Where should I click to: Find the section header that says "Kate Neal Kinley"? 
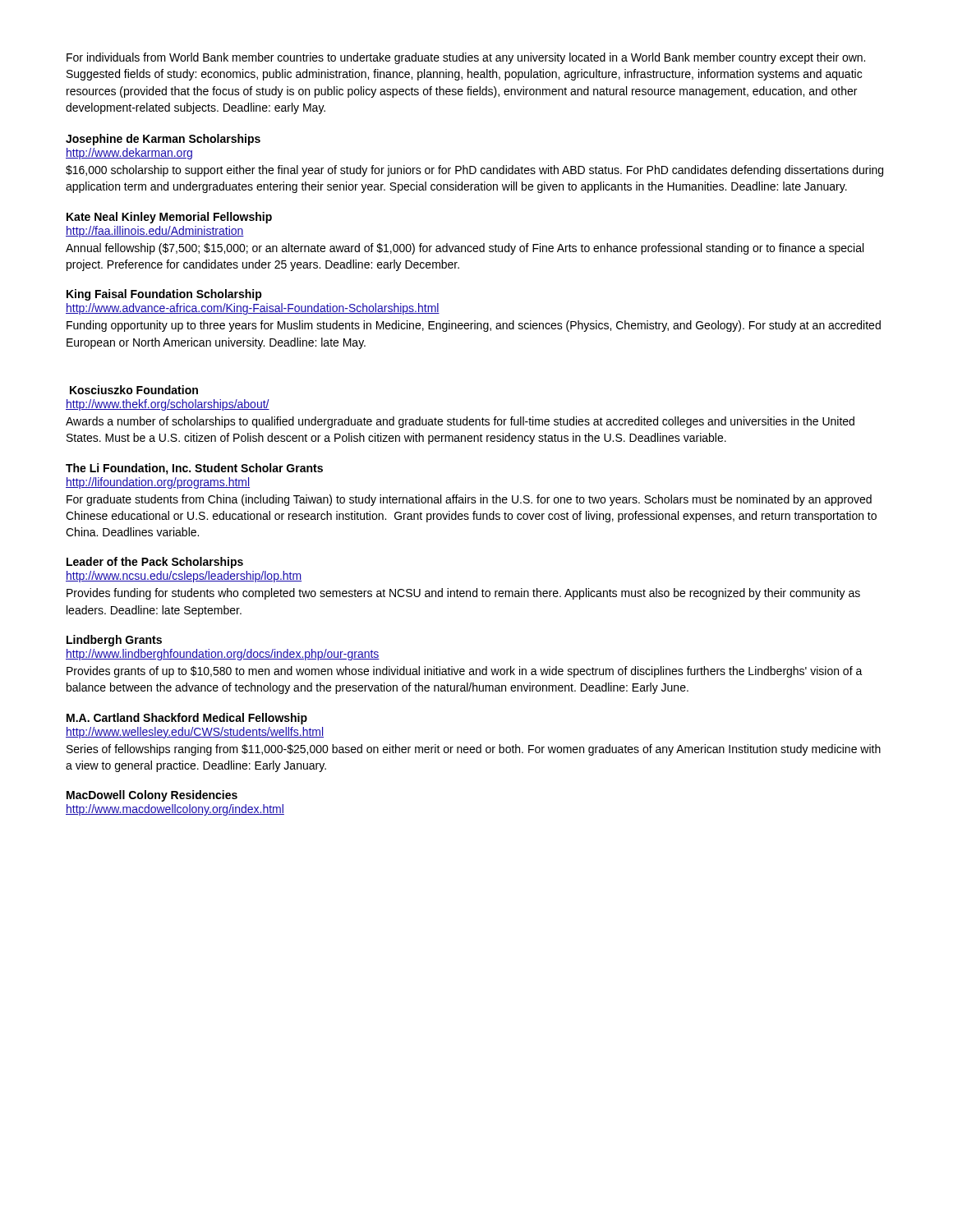(476, 242)
